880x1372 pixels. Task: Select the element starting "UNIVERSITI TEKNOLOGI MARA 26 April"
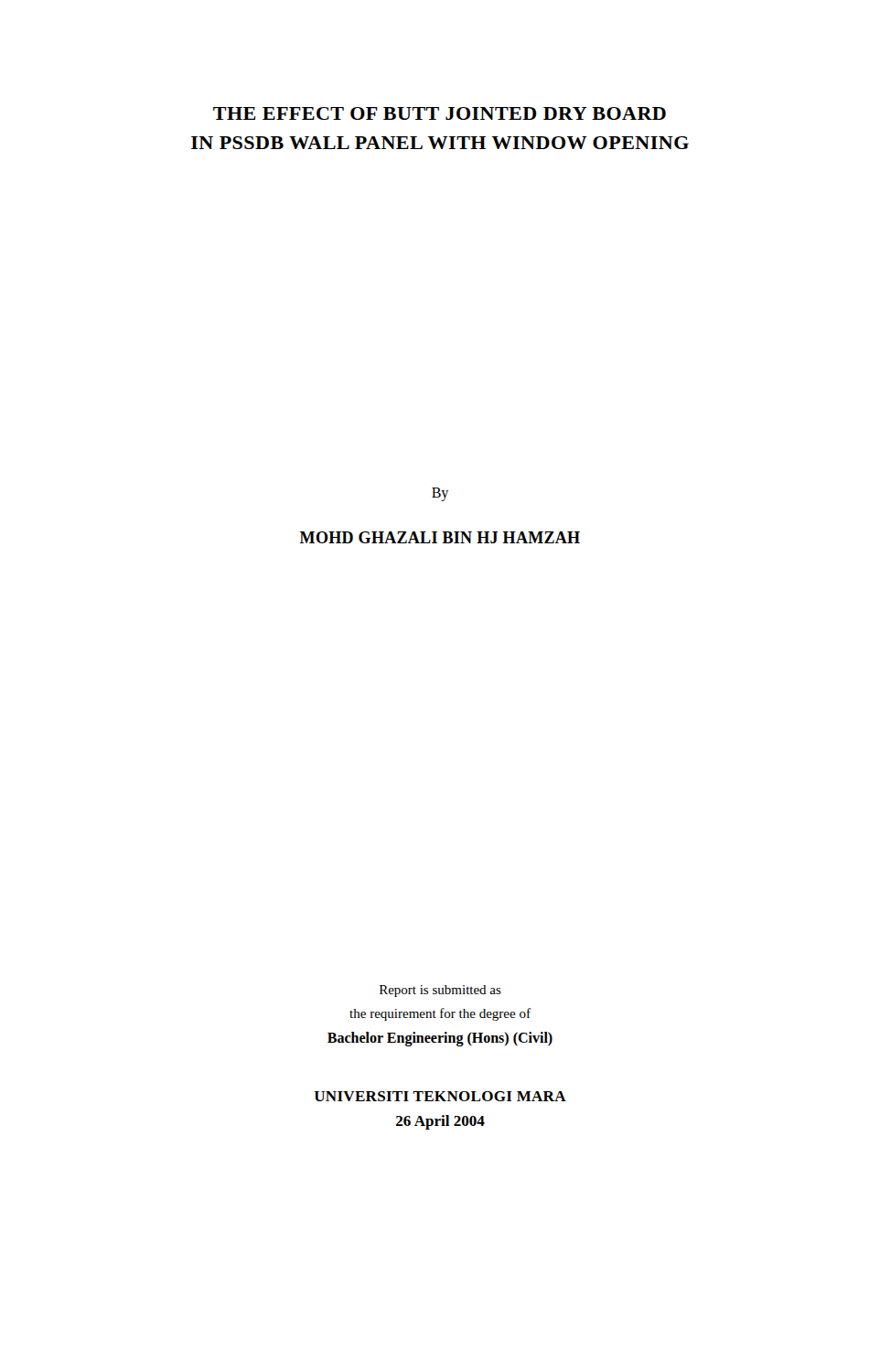440,1109
